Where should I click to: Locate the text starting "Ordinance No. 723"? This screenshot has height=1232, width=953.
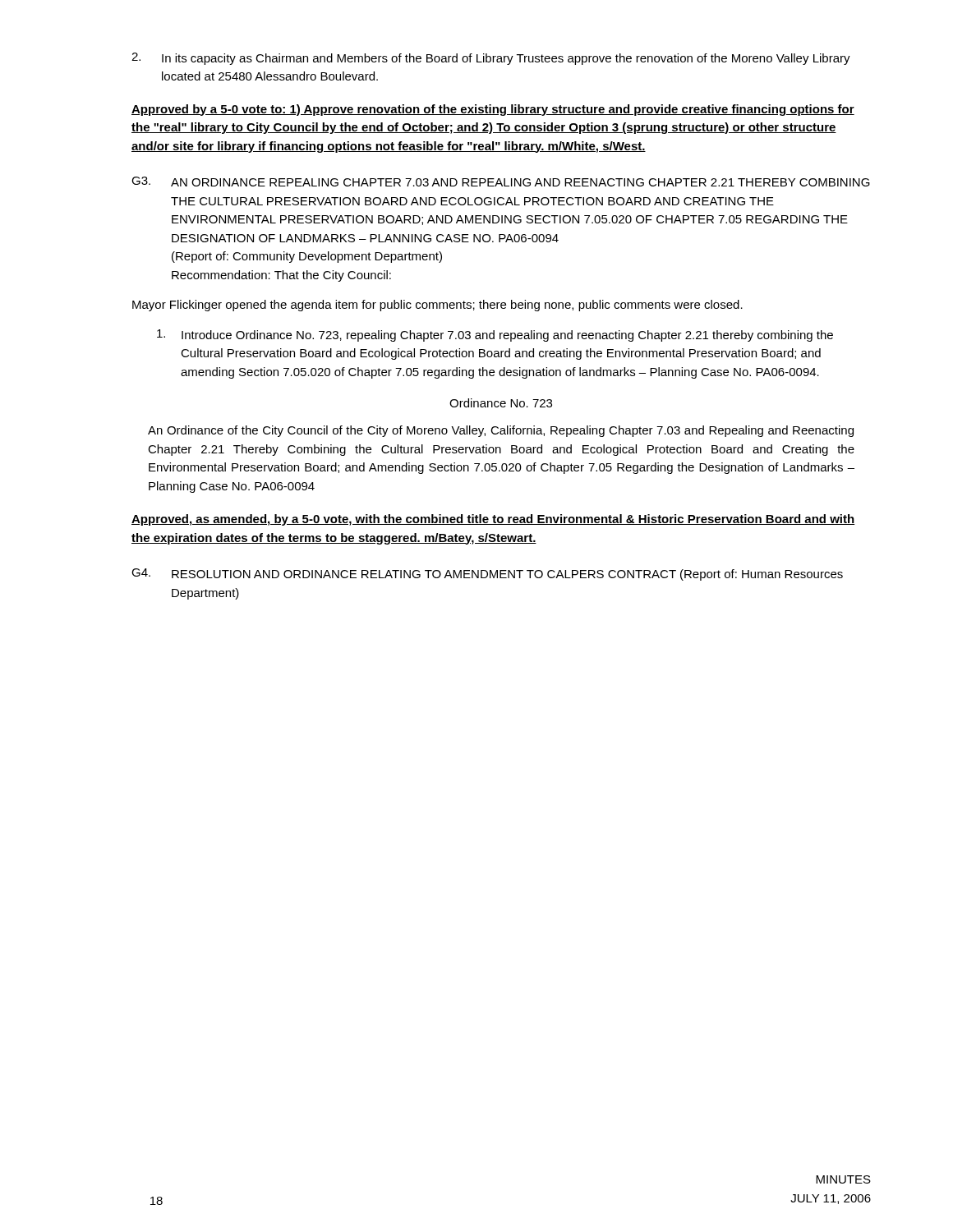pyautogui.click(x=501, y=403)
